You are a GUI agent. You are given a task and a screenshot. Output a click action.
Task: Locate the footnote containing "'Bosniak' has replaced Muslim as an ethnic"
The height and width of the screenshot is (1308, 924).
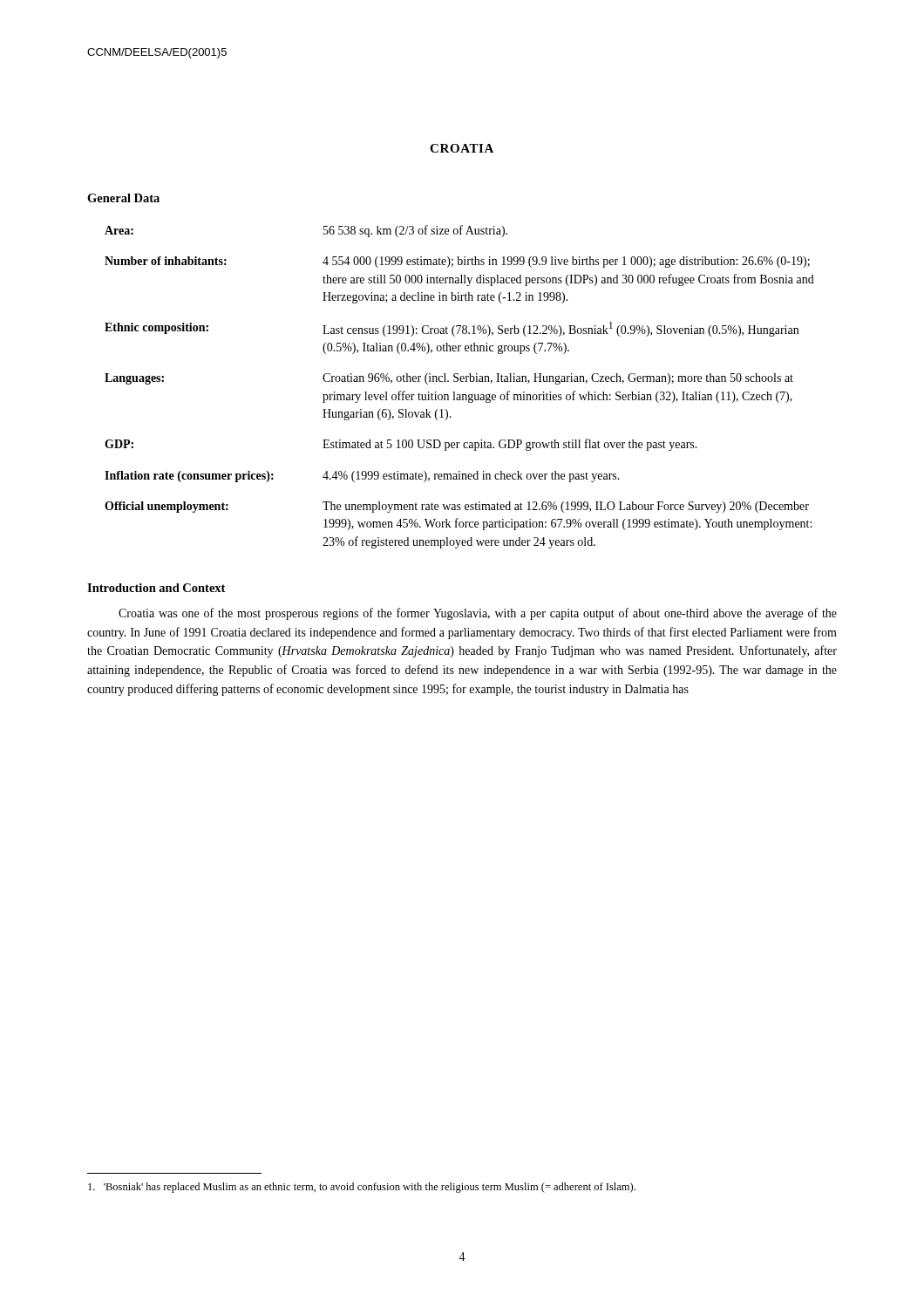tap(362, 1187)
